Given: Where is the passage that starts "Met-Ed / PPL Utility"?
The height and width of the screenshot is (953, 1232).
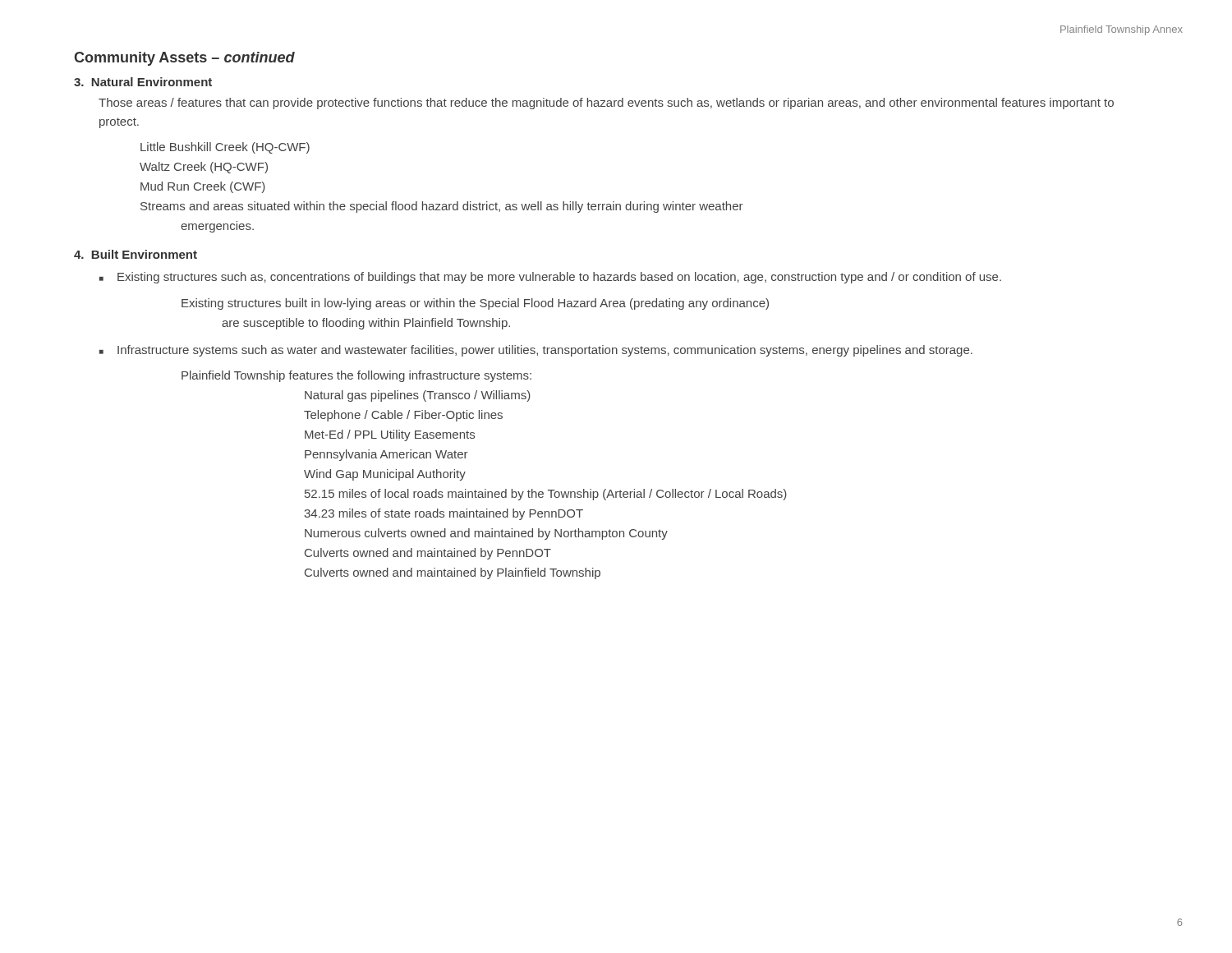Looking at the screenshot, I should coord(390,434).
